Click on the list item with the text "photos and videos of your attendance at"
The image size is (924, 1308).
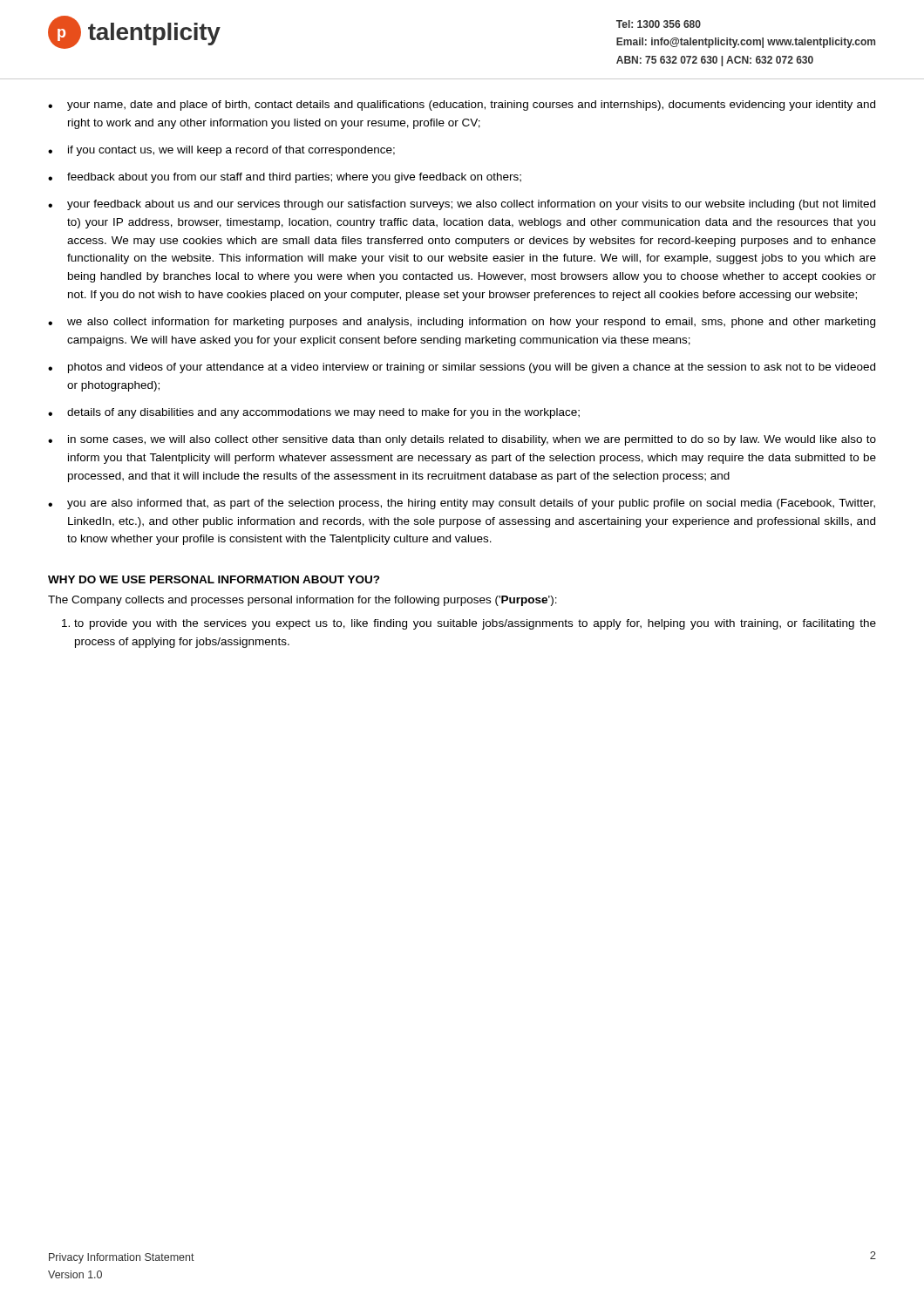462,377
